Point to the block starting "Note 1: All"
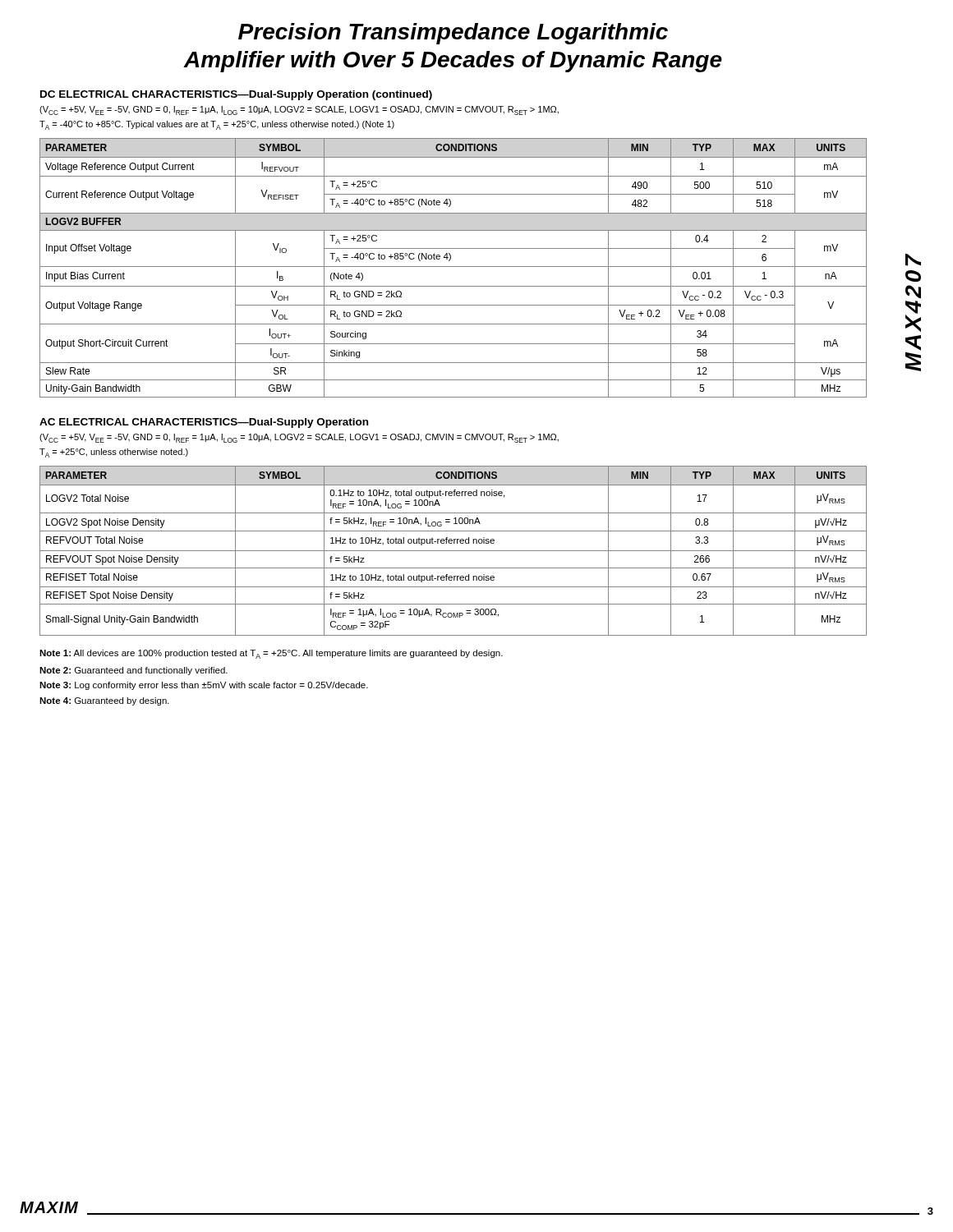Screen dimensions: 1232x953 (x=271, y=654)
